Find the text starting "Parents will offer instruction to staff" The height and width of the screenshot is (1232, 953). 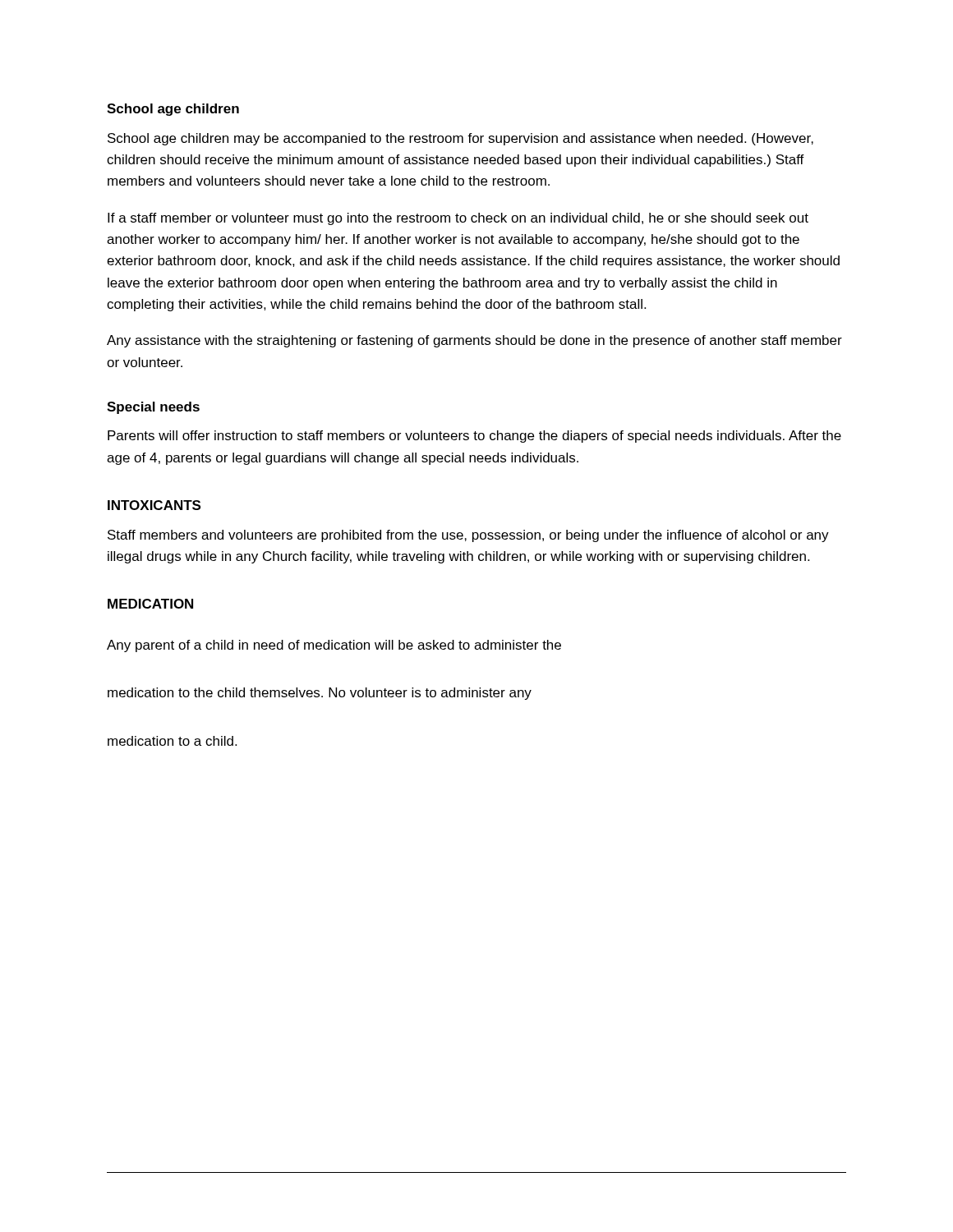pos(474,447)
